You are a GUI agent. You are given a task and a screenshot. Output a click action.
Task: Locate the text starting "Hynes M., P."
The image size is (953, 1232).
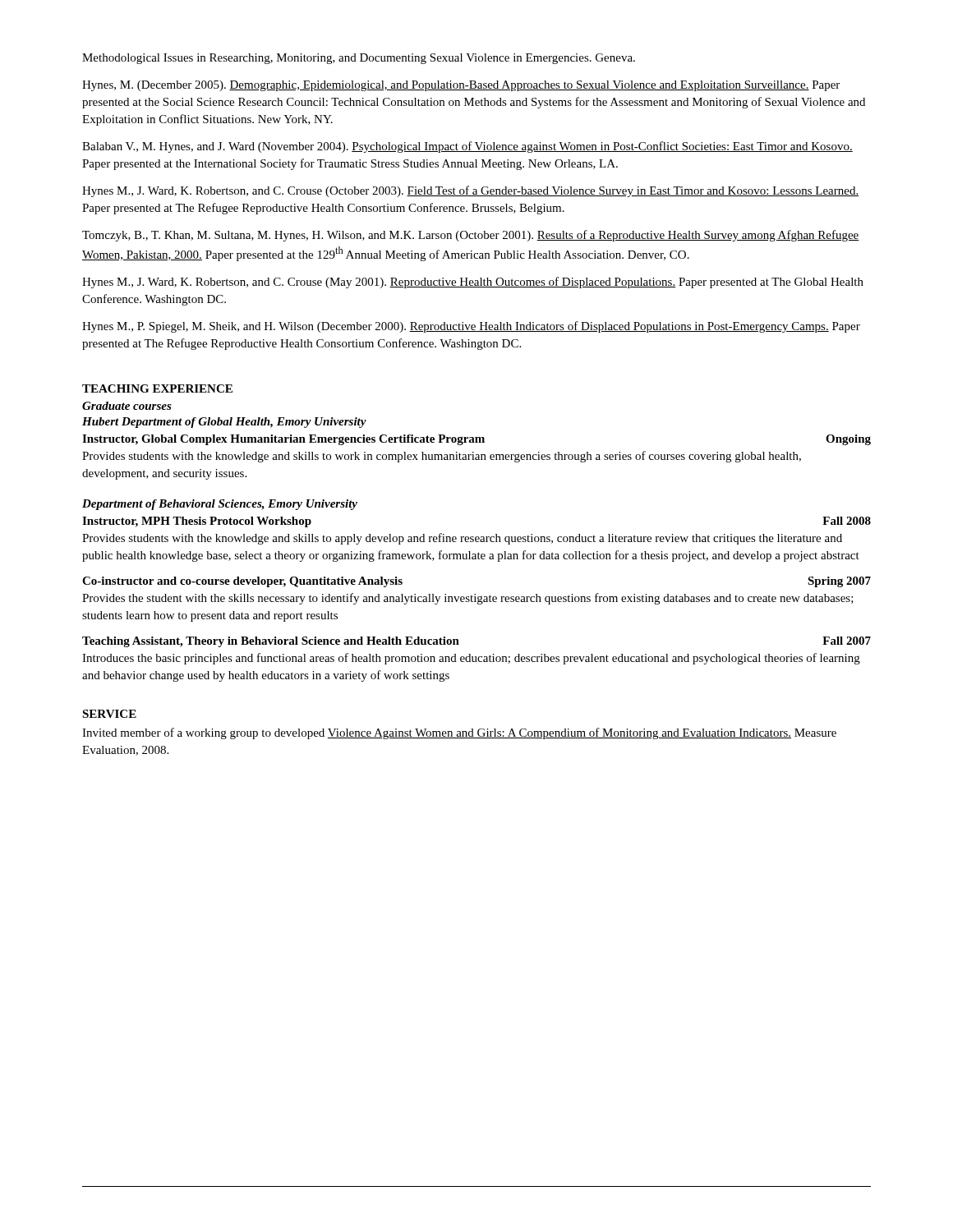pyautogui.click(x=471, y=335)
